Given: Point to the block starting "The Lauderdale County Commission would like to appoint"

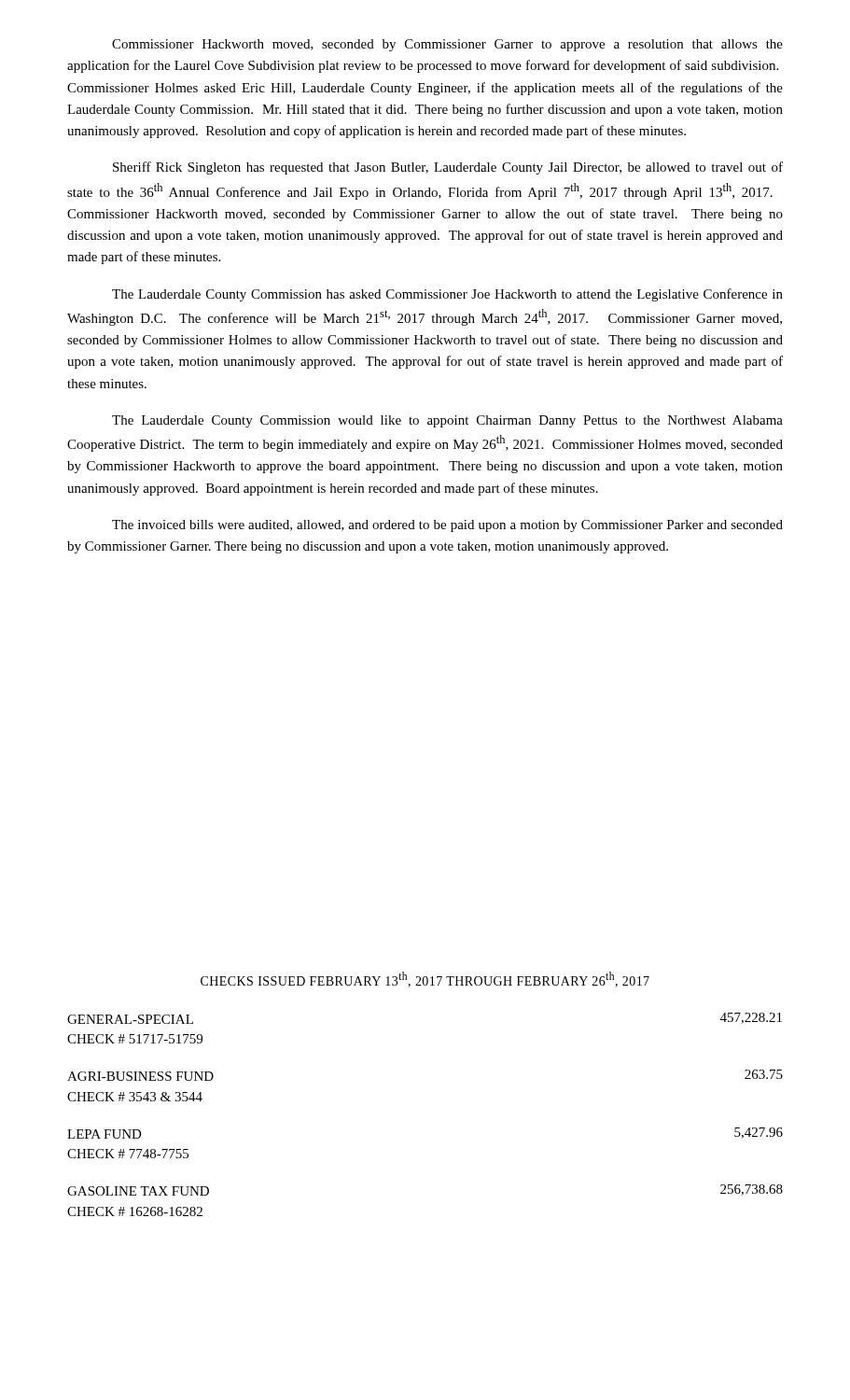Looking at the screenshot, I should point(425,454).
